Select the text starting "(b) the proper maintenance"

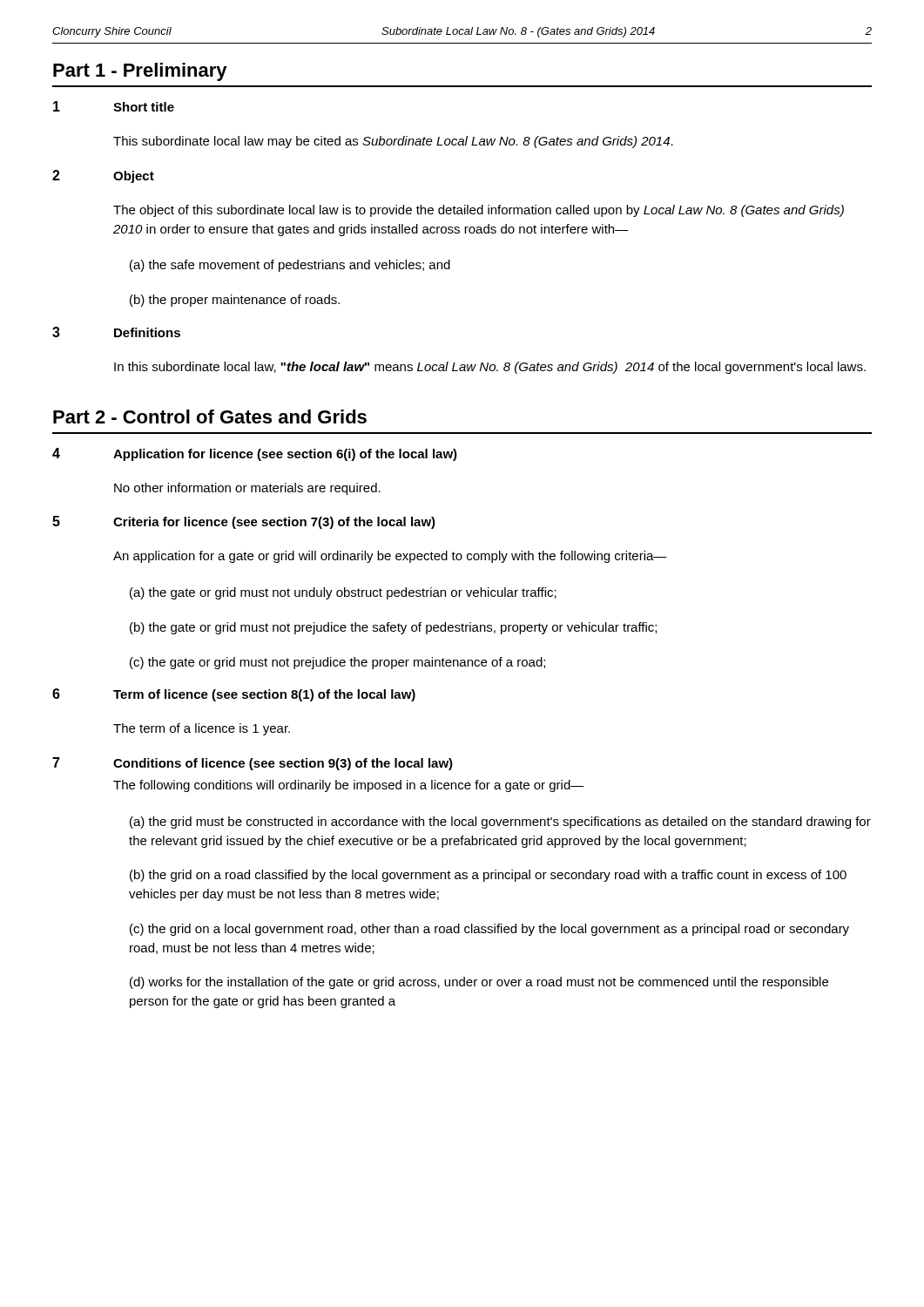235,301
